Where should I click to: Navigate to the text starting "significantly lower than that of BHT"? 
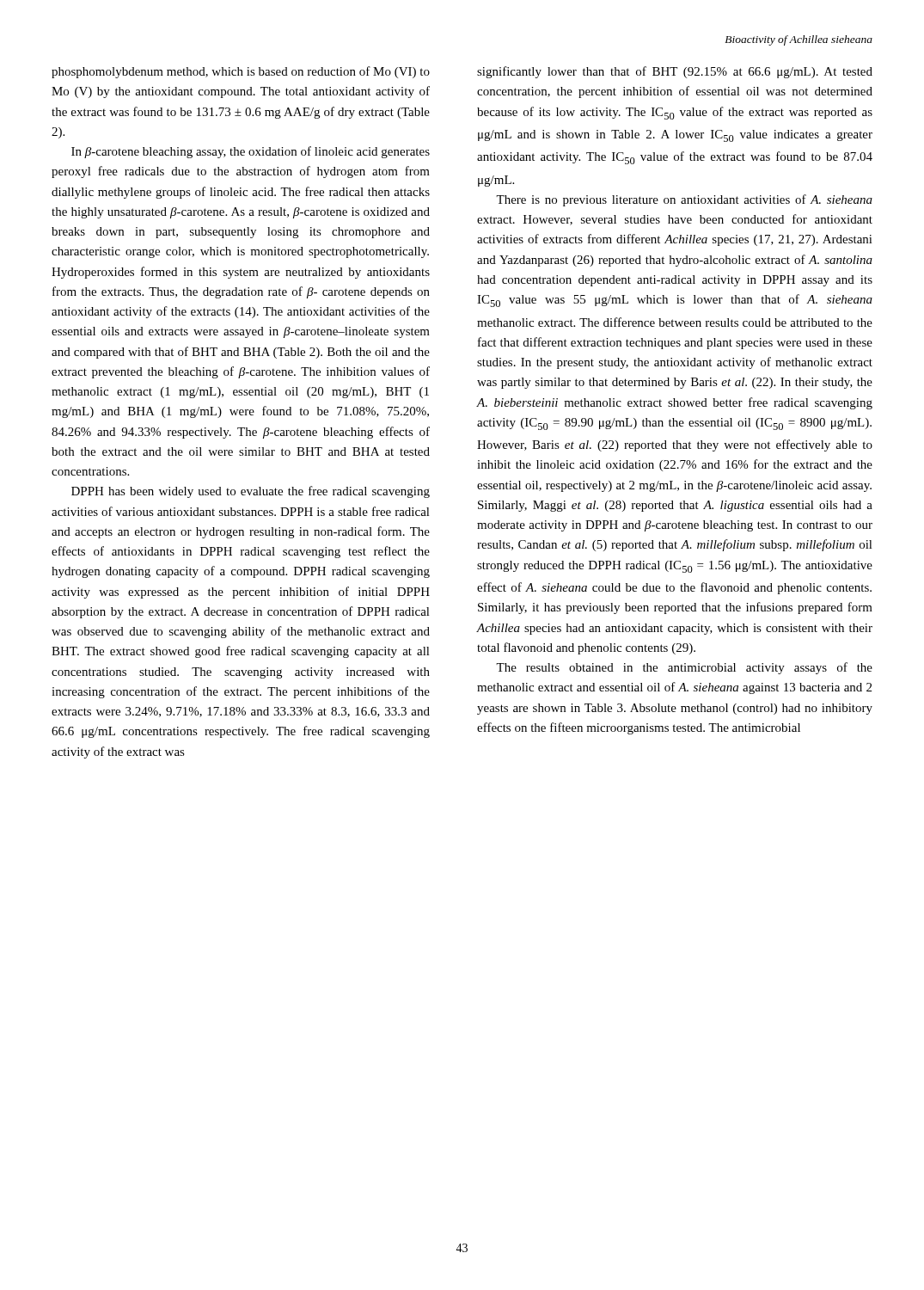[x=675, y=400]
